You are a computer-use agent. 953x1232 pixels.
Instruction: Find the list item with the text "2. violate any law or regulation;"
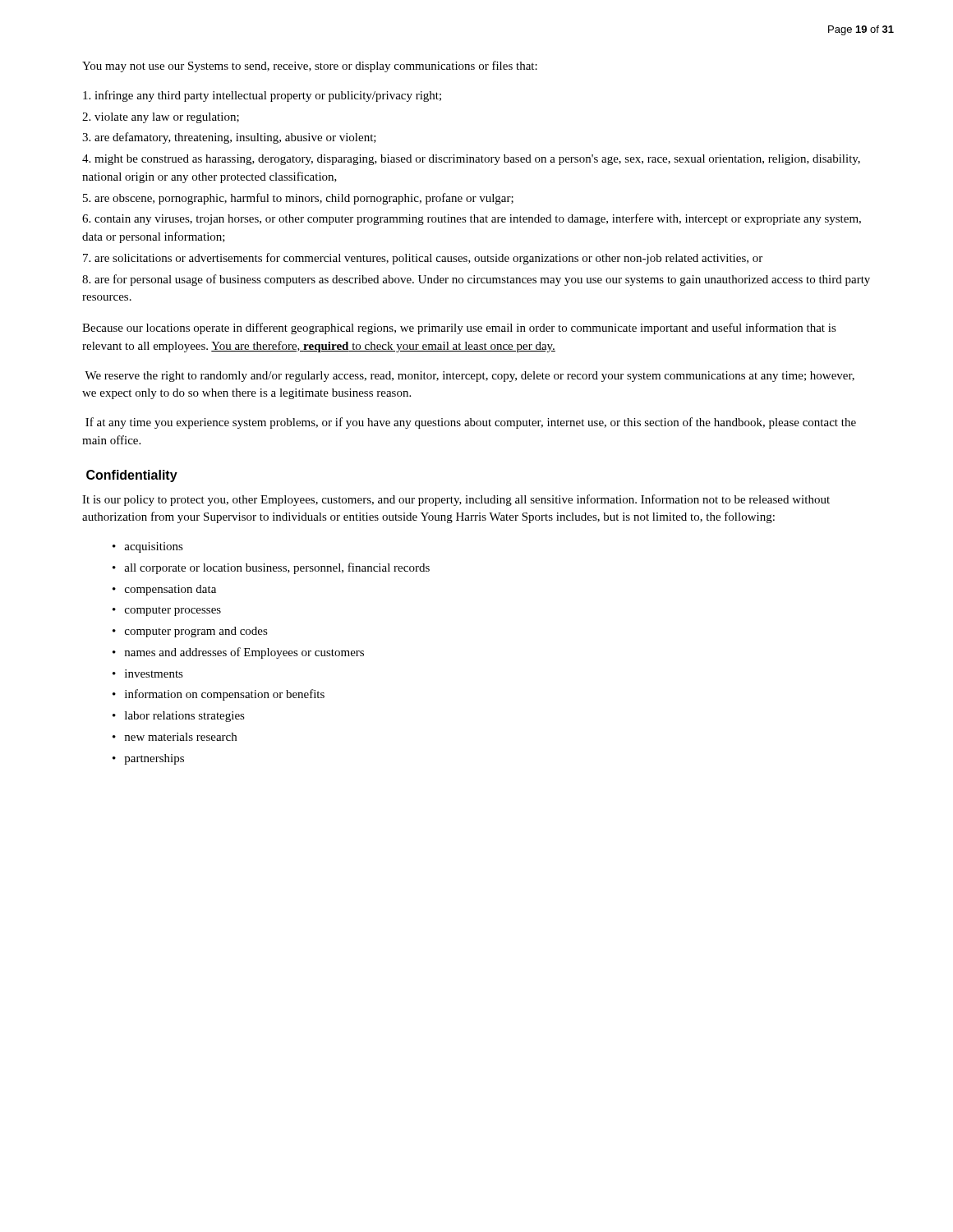(161, 116)
